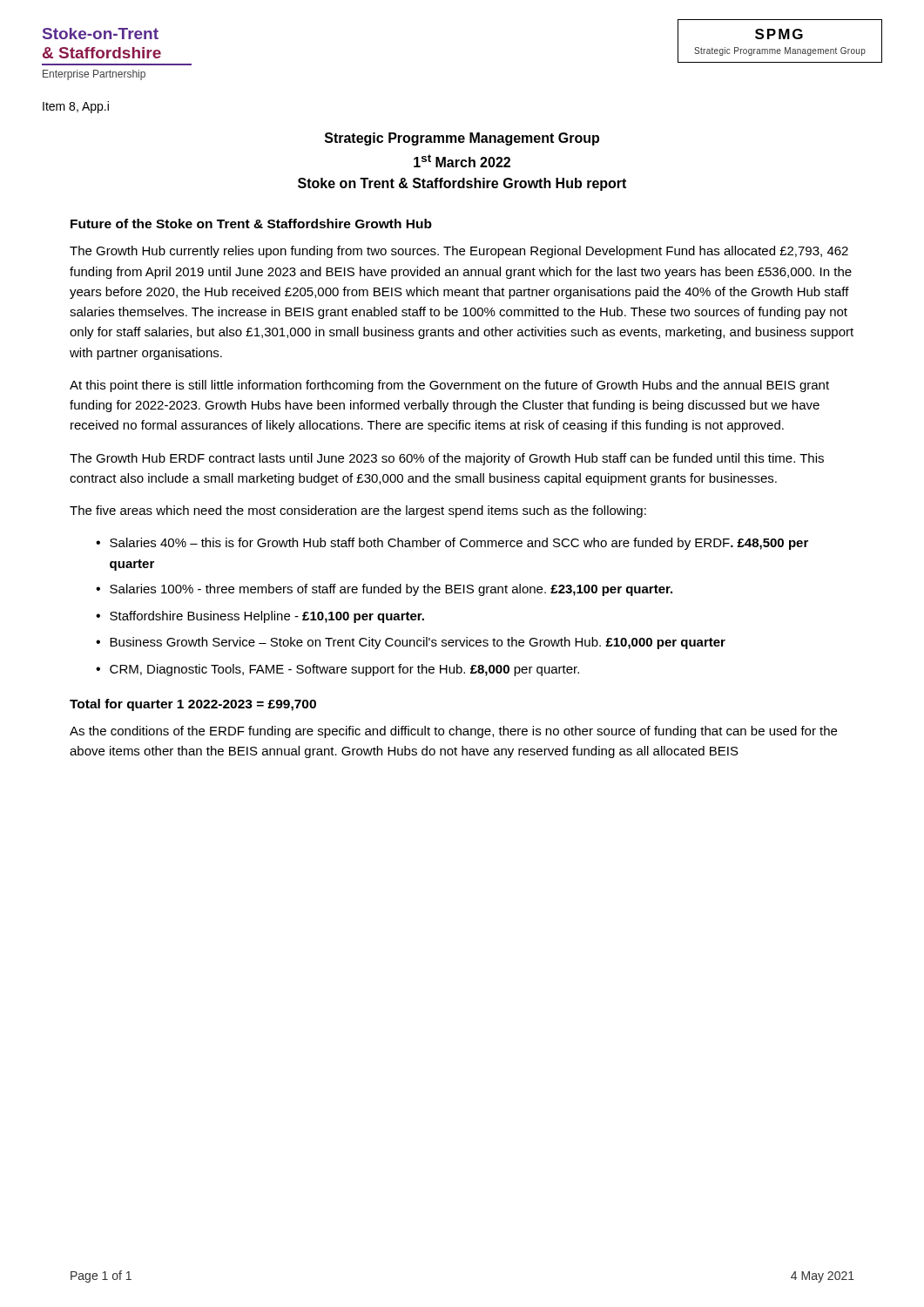The height and width of the screenshot is (1307, 924).
Task: Click on the text block containing "The Growth Hub currently"
Action: point(462,301)
